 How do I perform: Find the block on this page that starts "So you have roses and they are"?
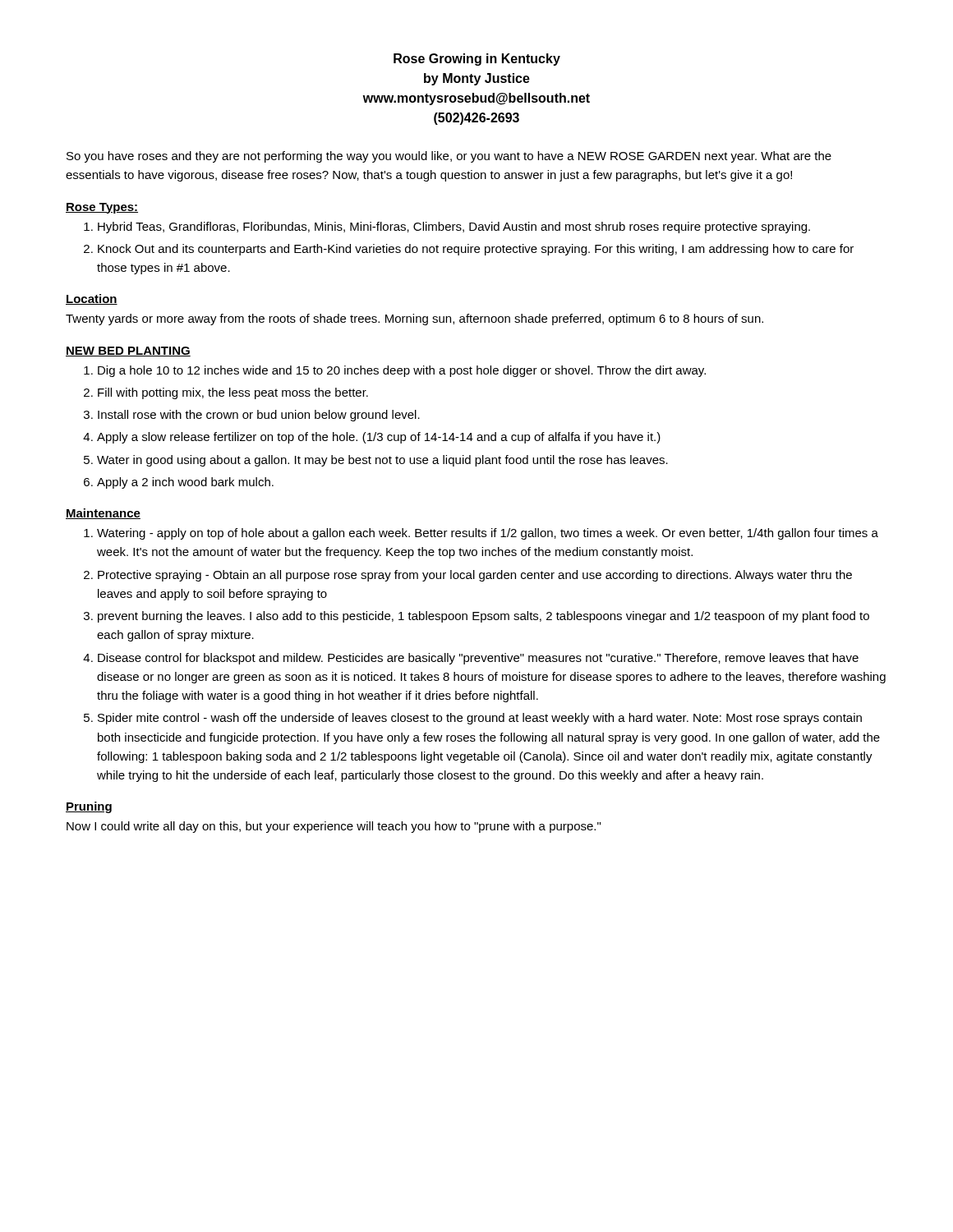pyautogui.click(x=449, y=165)
